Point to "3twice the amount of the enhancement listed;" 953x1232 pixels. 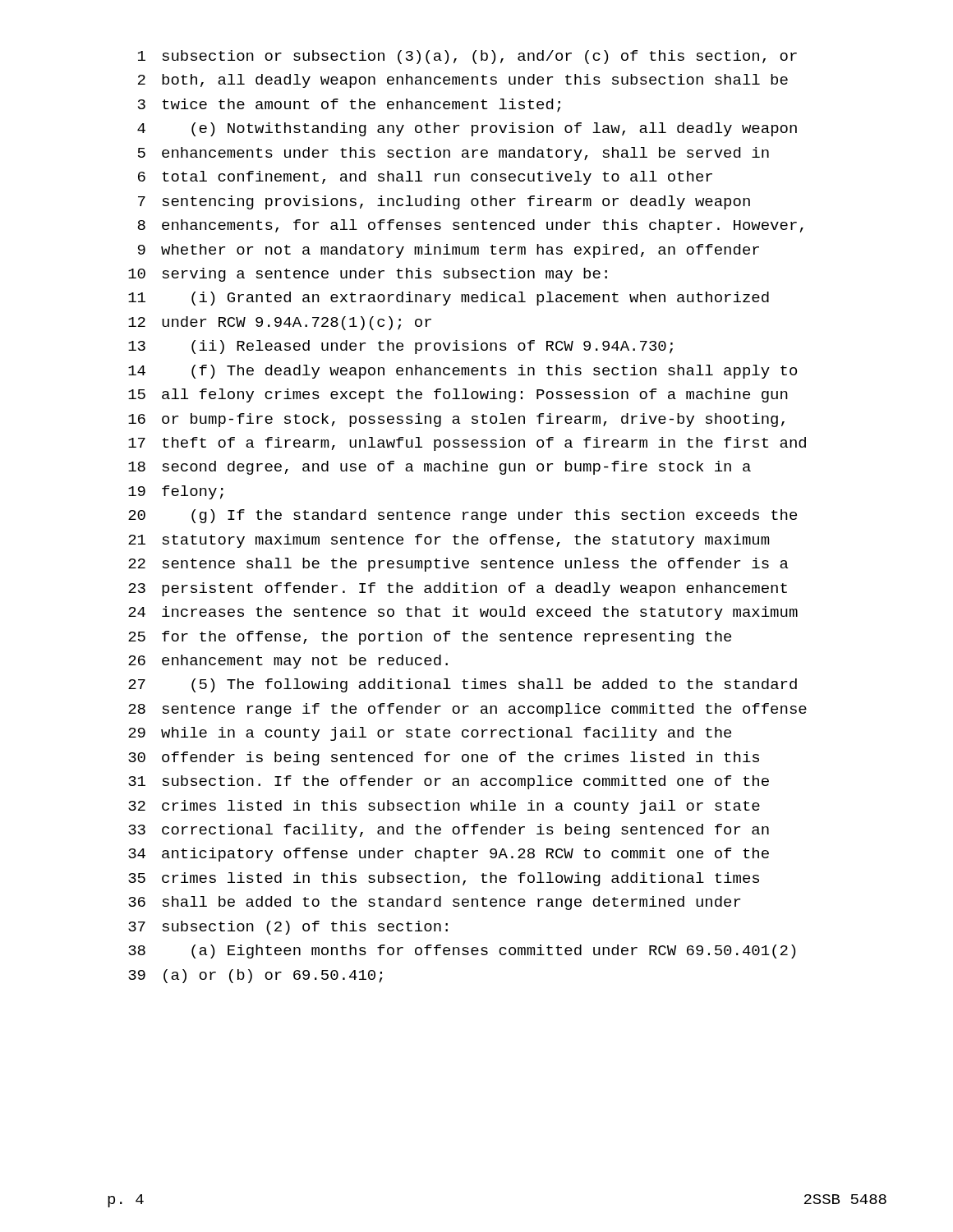(335, 106)
